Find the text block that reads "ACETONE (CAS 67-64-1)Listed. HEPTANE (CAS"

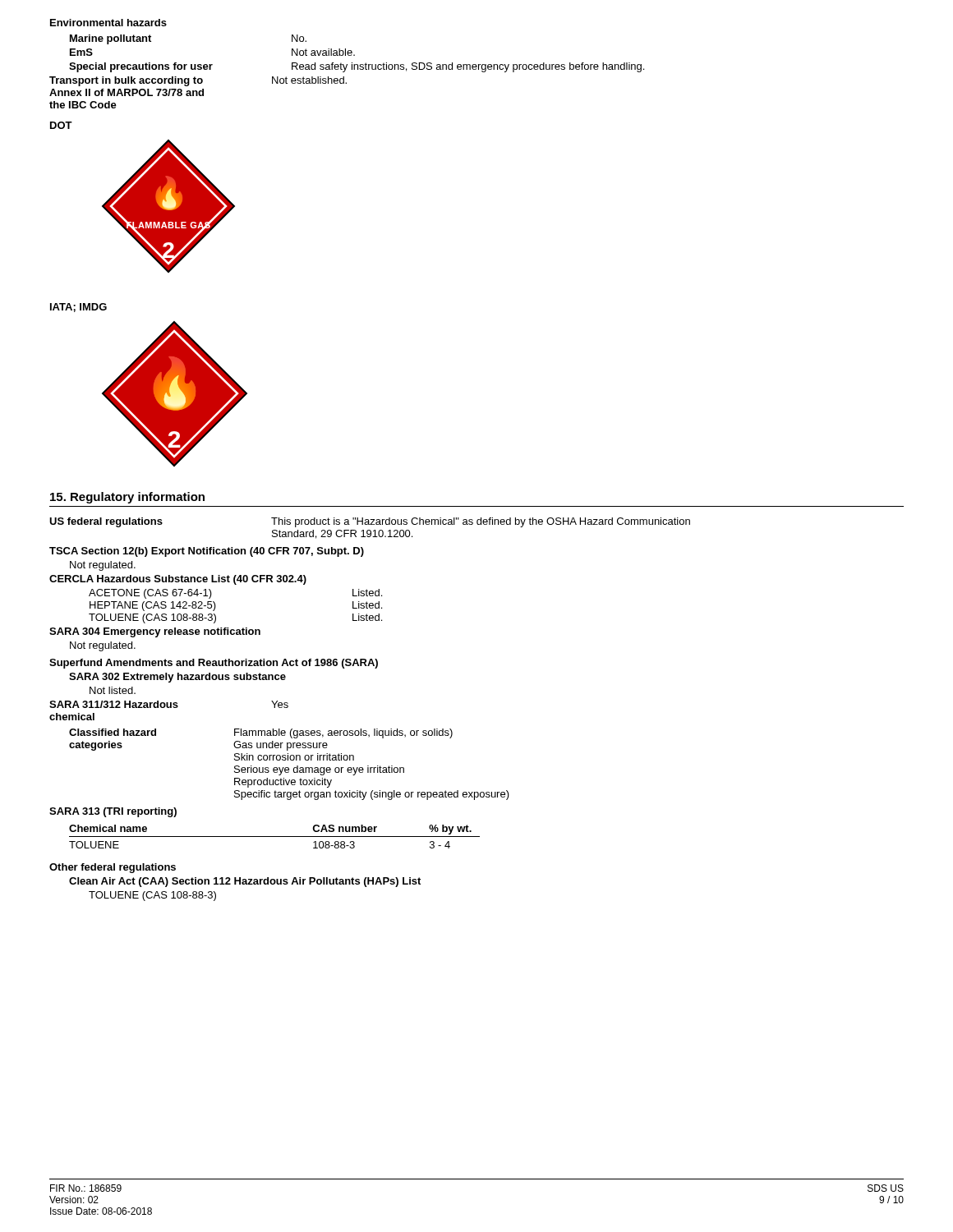pos(149,595)
